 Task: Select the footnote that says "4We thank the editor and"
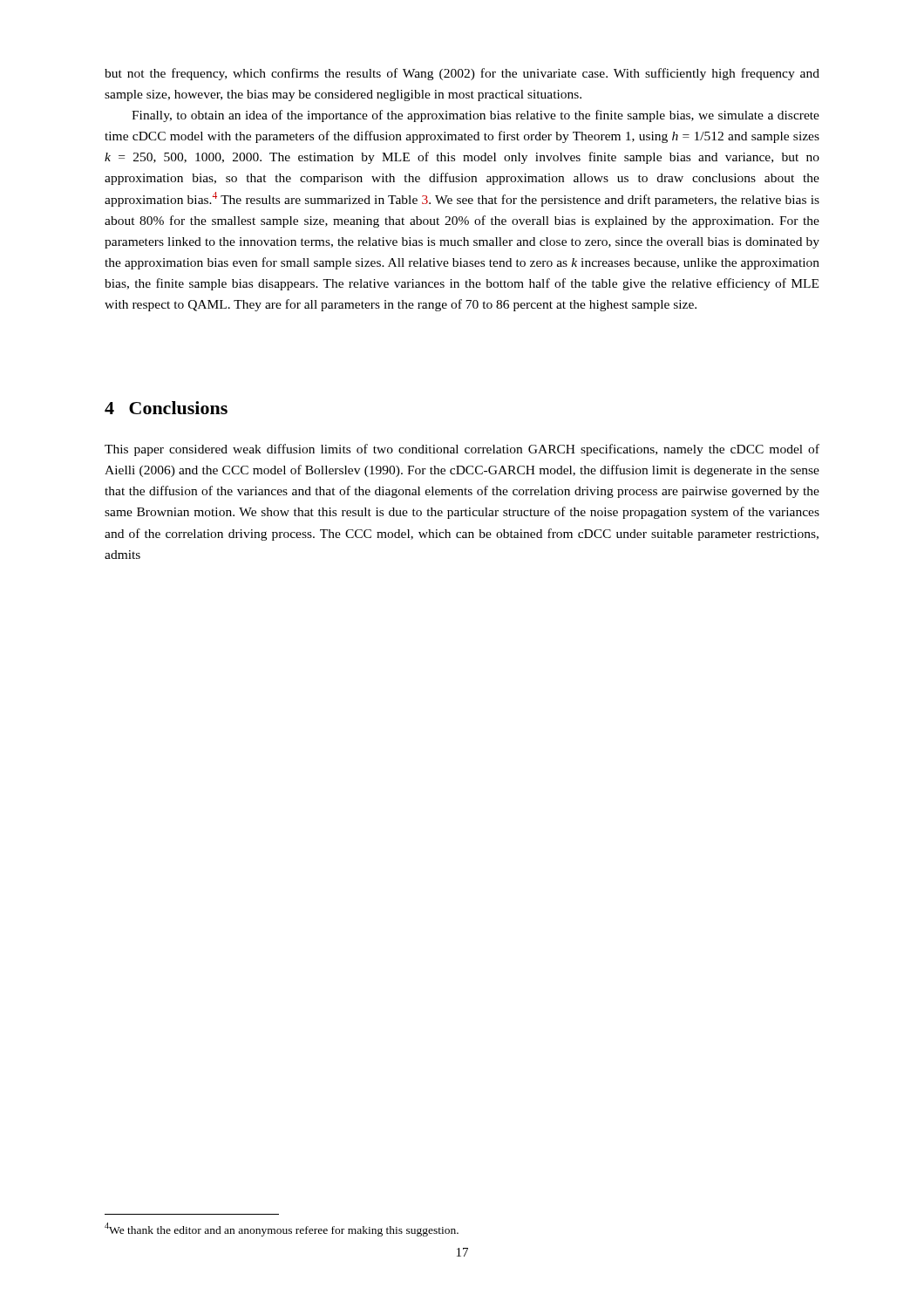click(x=282, y=1228)
